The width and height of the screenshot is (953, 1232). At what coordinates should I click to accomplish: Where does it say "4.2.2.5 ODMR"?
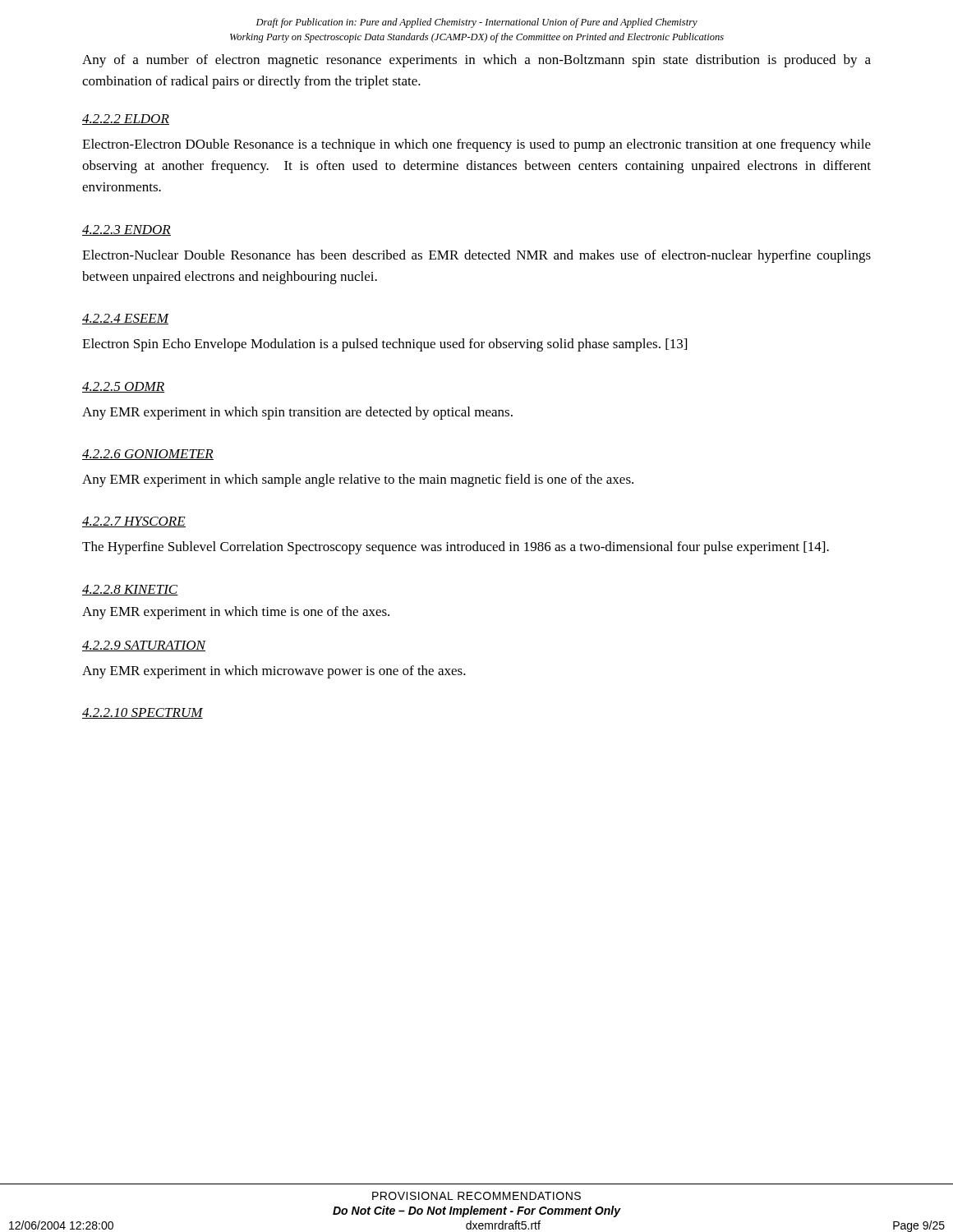pos(123,386)
